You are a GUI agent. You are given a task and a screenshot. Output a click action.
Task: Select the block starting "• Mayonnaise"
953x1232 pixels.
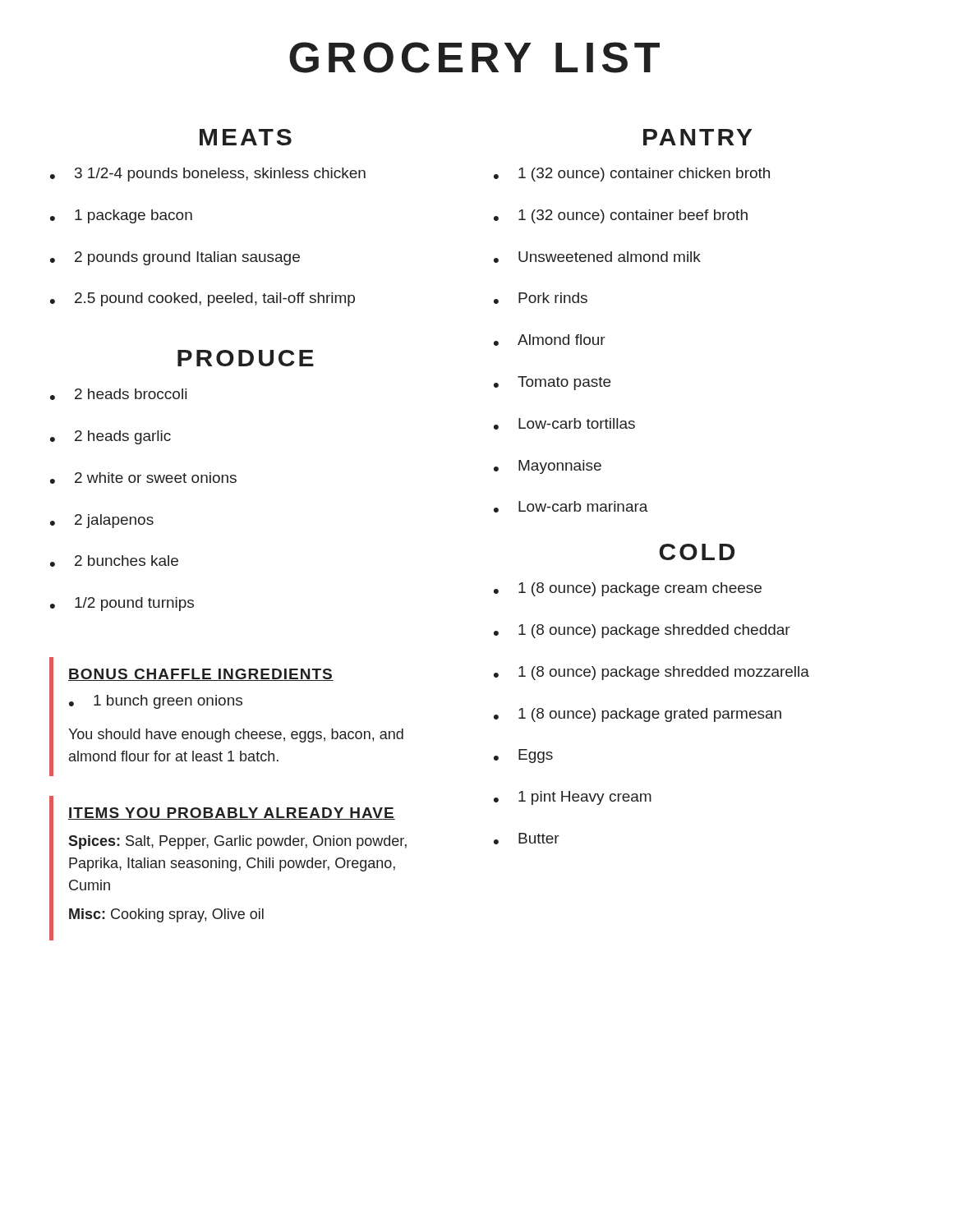point(547,468)
